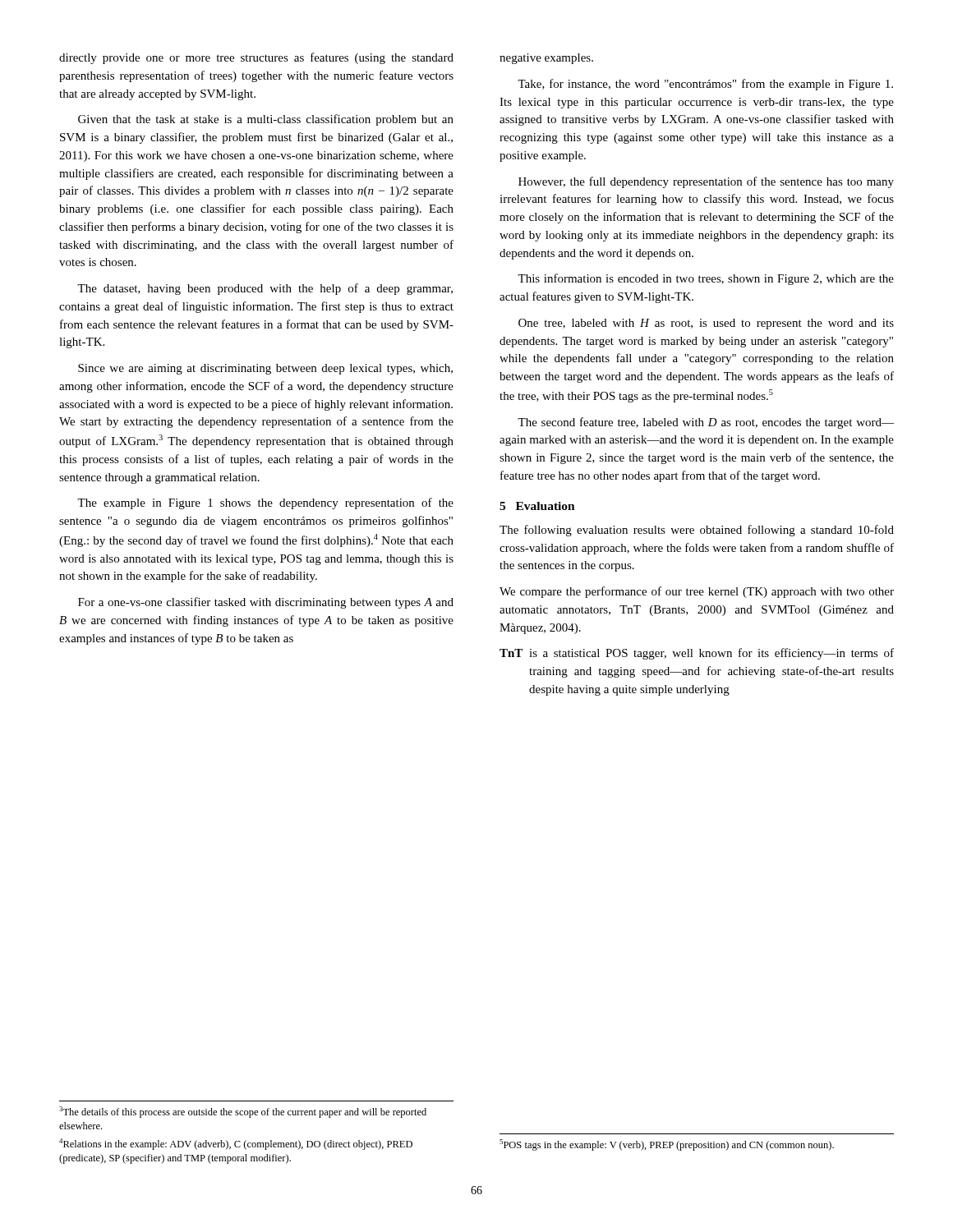Click on the footnote containing "3The details of this process"

pyautogui.click(x=256, y=1135)
